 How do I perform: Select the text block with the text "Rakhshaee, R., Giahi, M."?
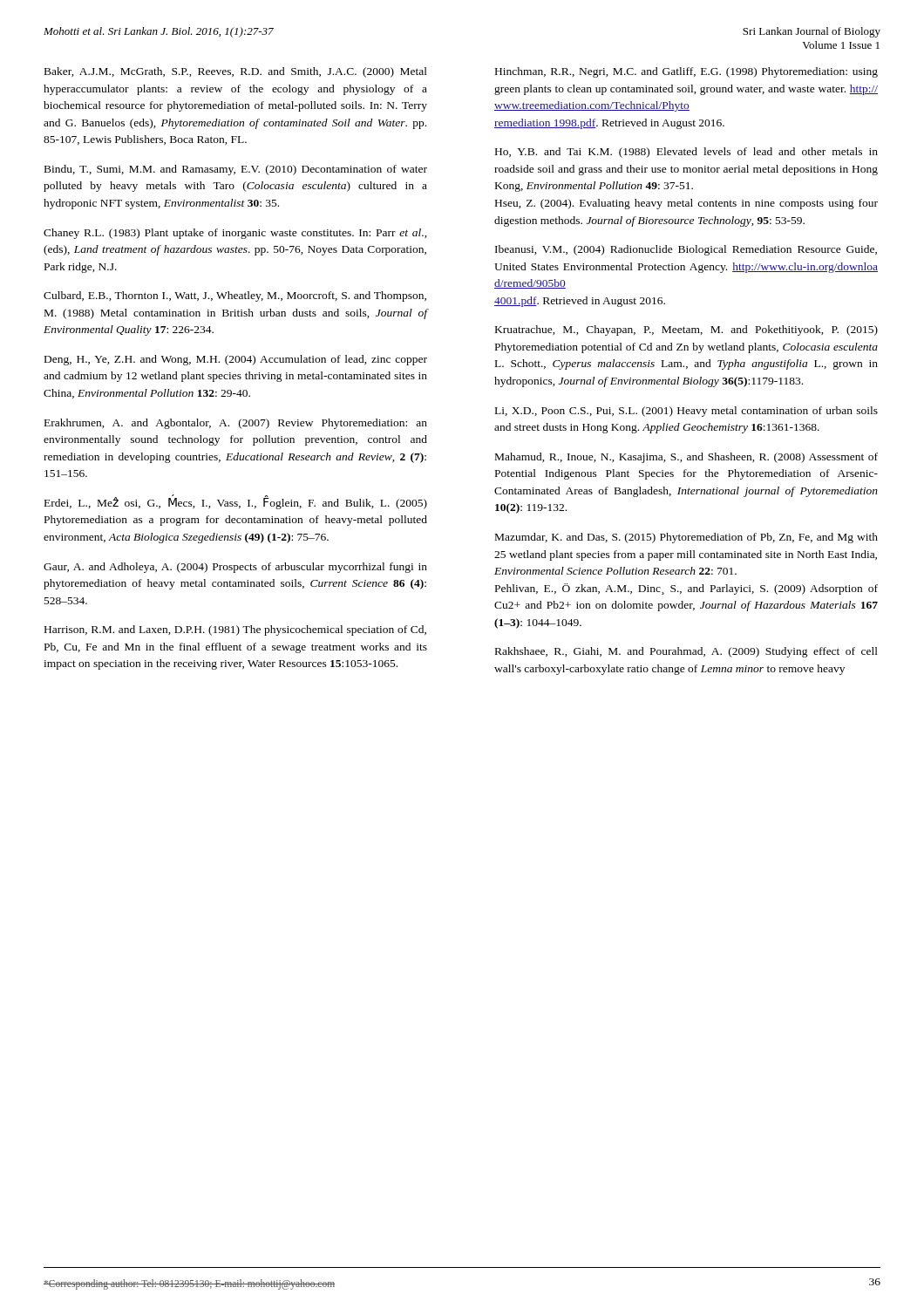686,660
